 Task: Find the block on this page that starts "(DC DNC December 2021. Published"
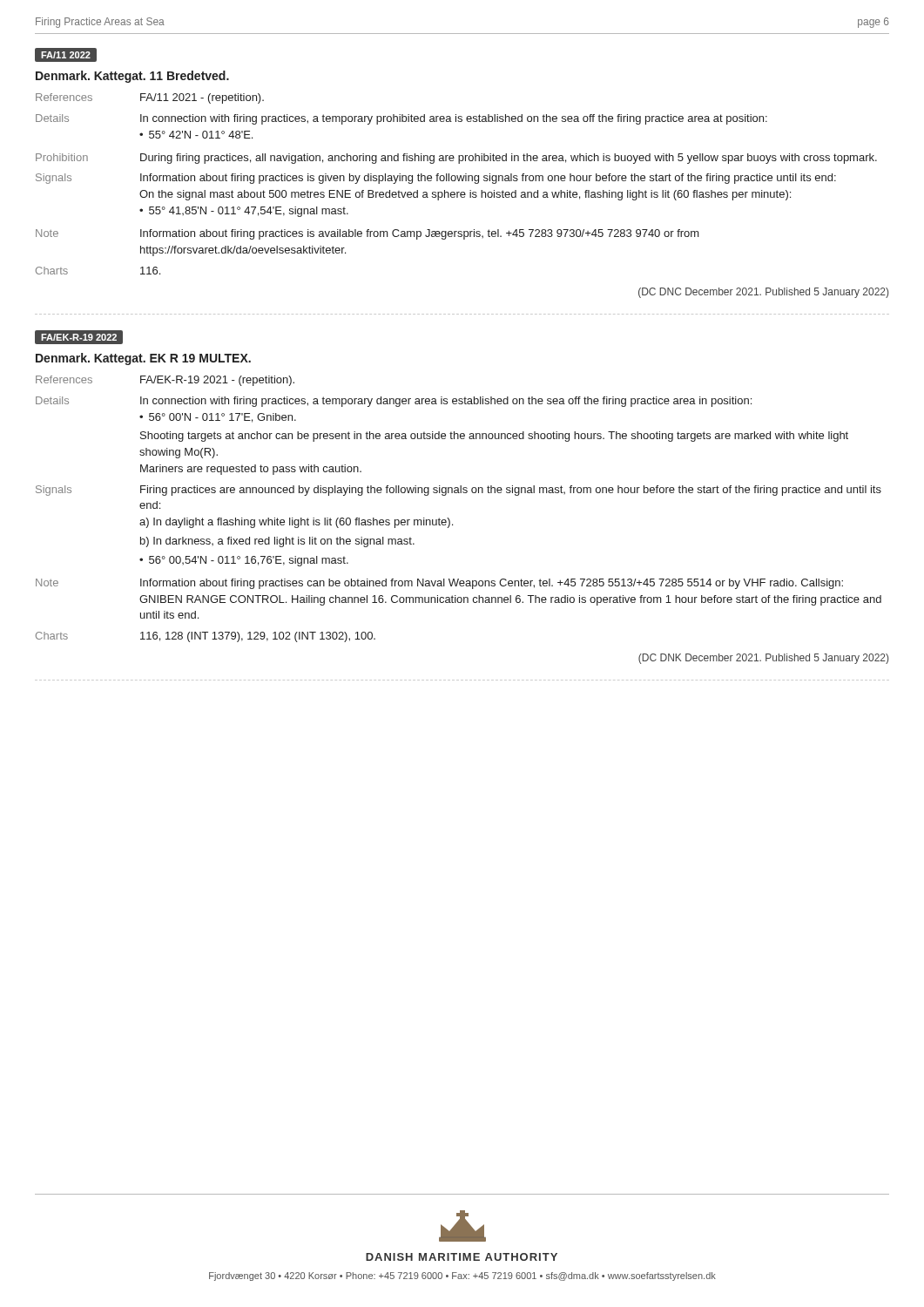763,292
